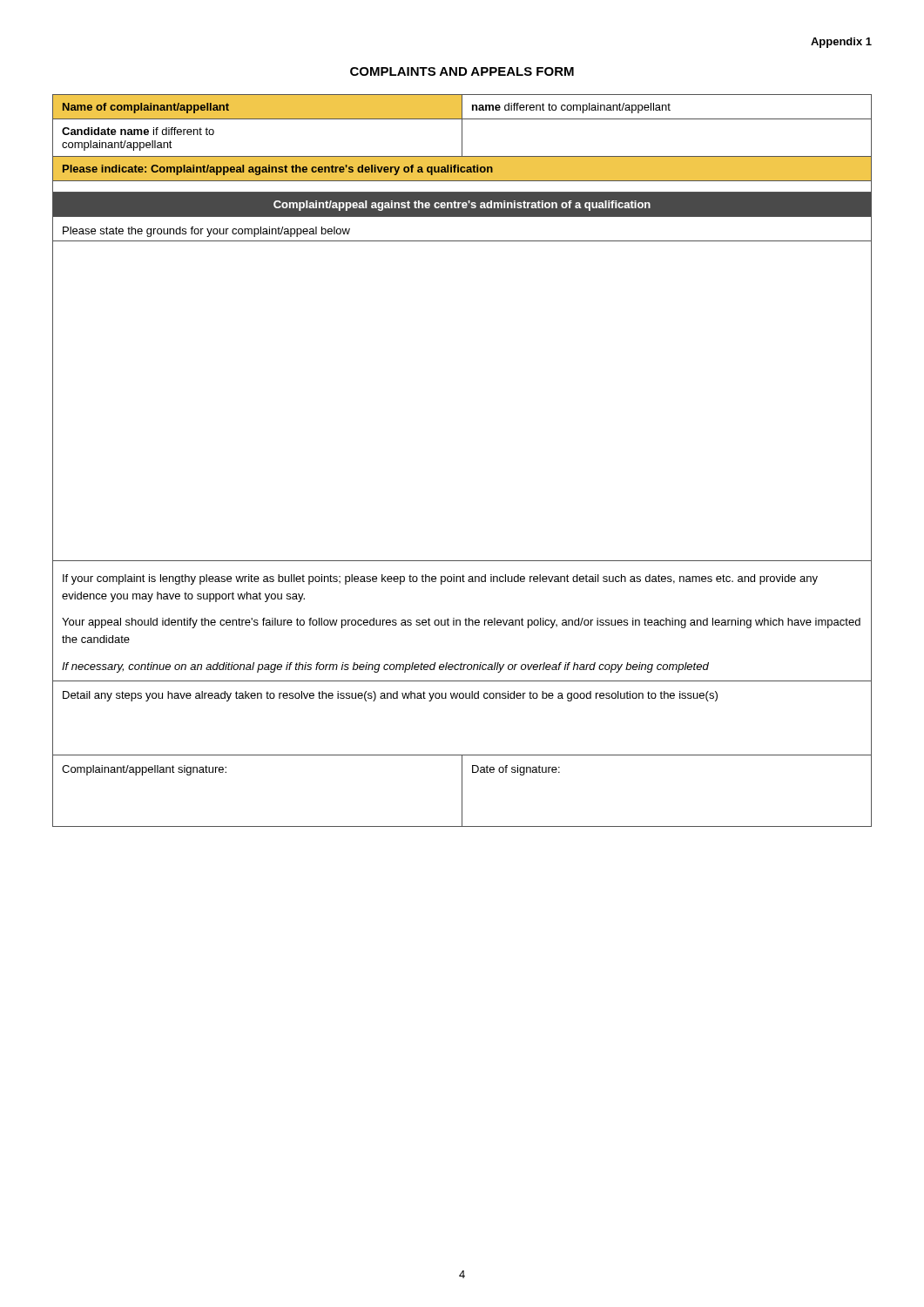Locate the title that says "COMPLAINTS AND APPEALS FORM"
Viewport: 924px width, 1307px height.
462,71
